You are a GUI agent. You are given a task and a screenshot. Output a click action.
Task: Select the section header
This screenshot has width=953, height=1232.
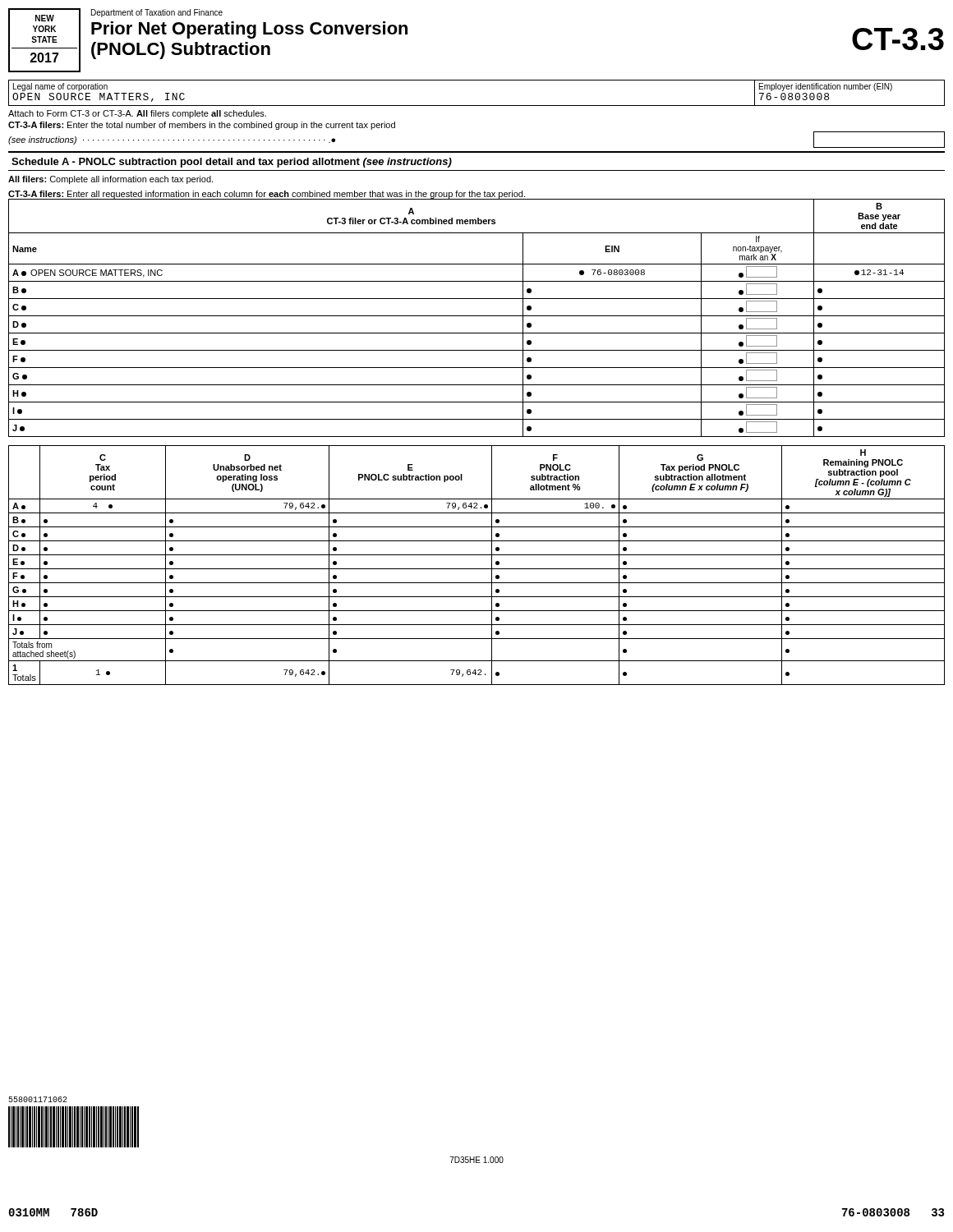232,161
